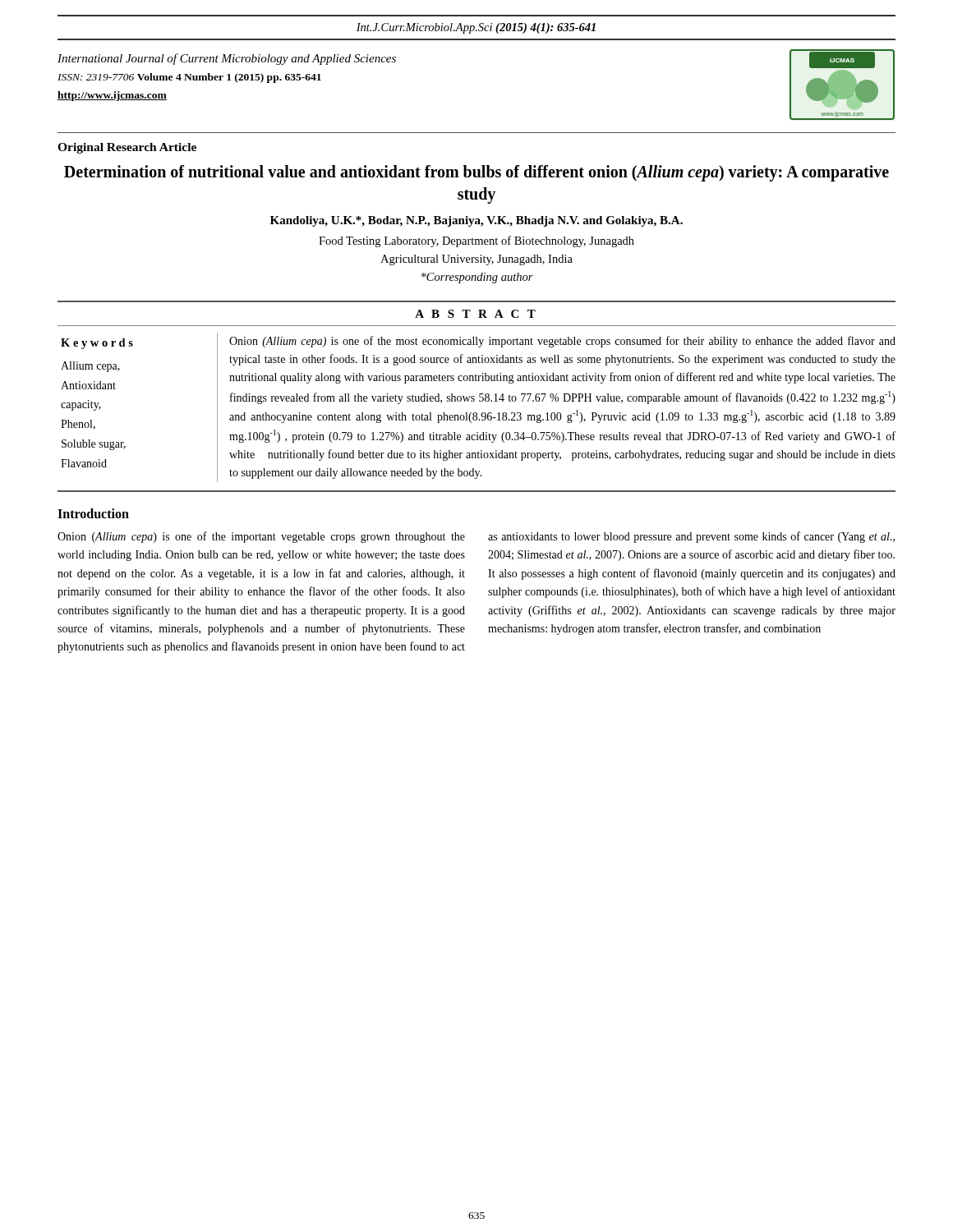Find the section header on this page that starts "A B S T R A C"
The width and height of the screenshot is (953, 1232).
click(476, 314)
